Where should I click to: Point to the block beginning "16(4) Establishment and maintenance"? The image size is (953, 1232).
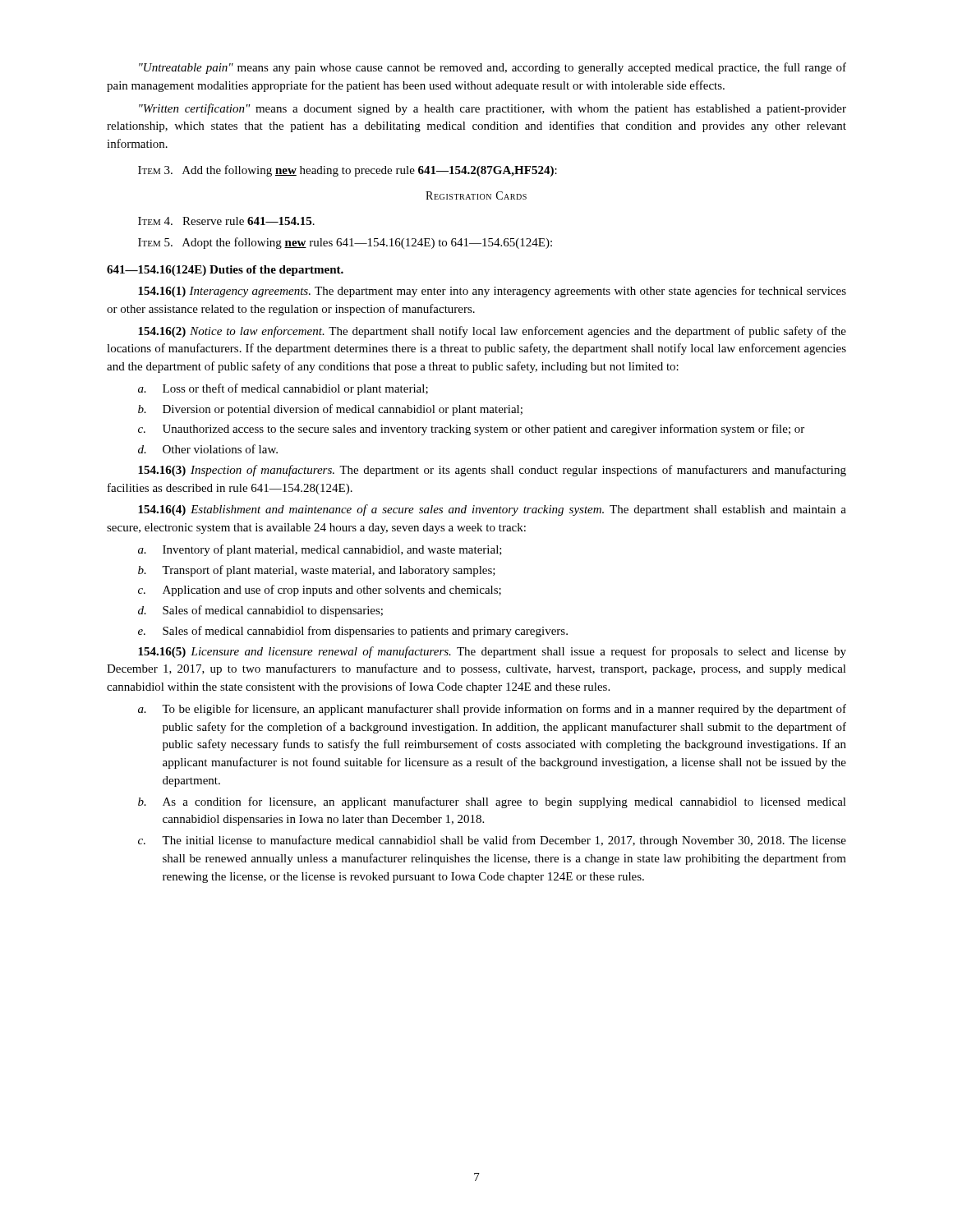point(476,518)
